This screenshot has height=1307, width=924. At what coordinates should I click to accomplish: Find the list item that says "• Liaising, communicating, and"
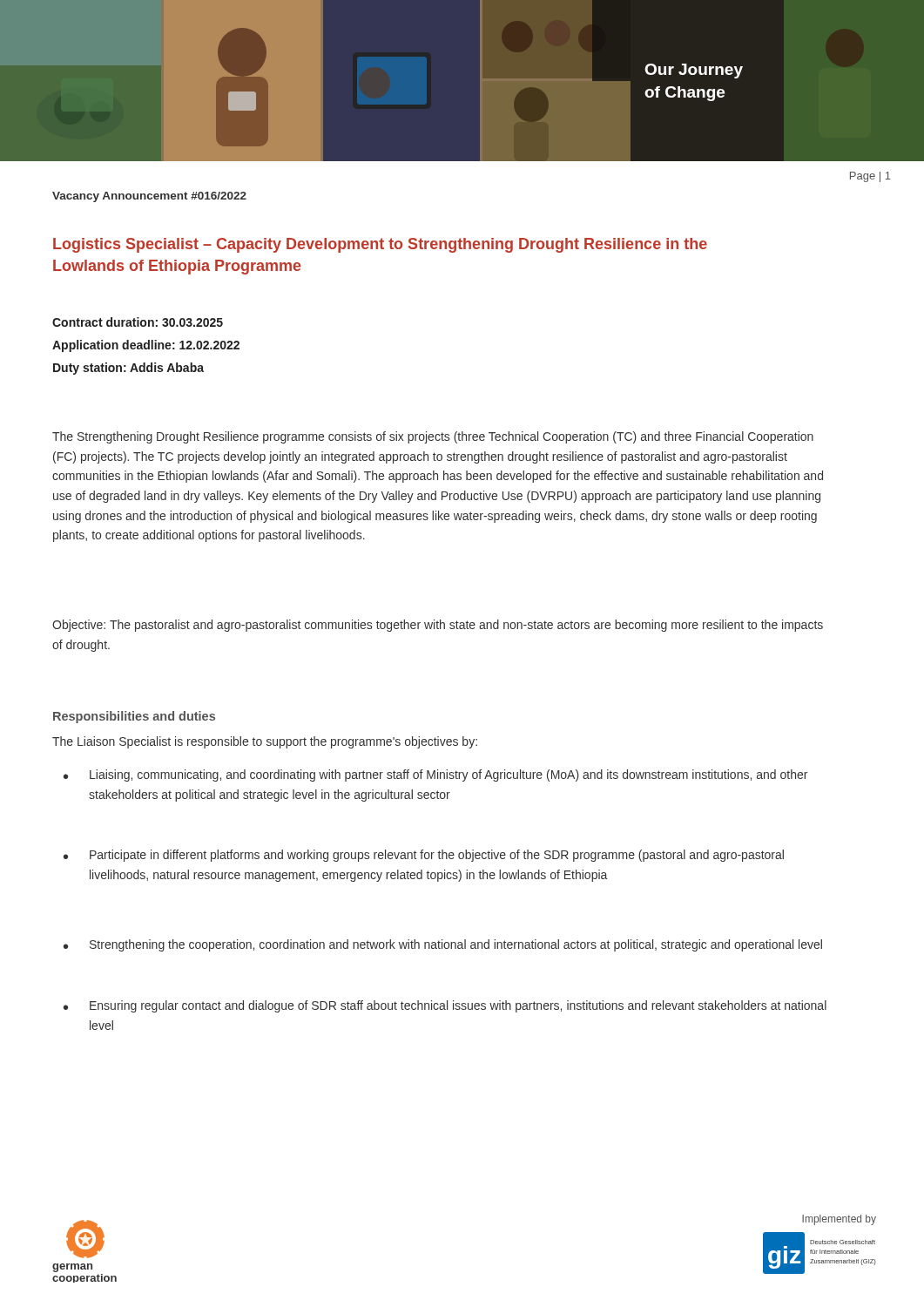(x=444, y=785)
